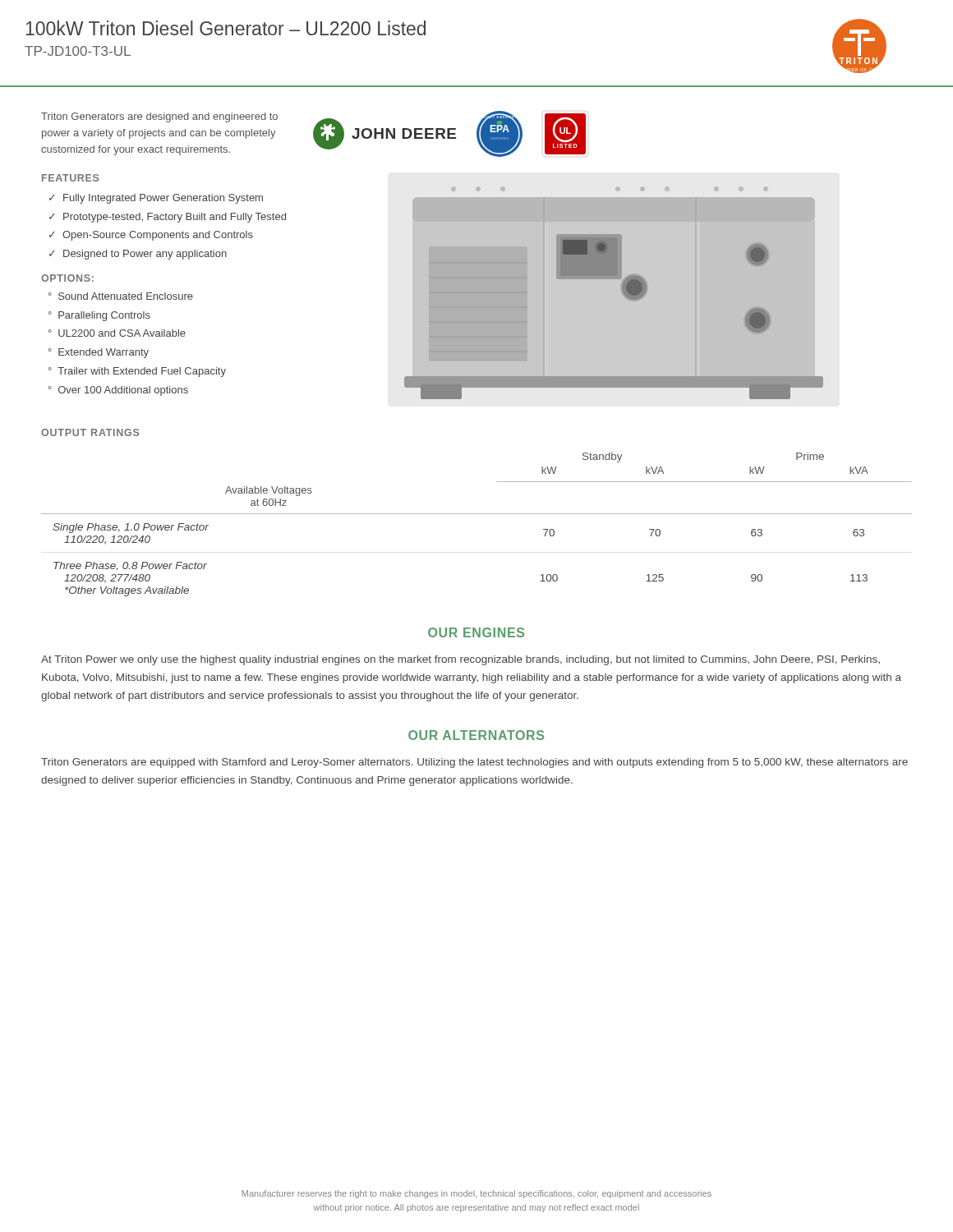This screenshot has height=1232, width=953.
Task: Locate the block starting "°UL2200 and CSA Available"
Action: click(117, 334)
